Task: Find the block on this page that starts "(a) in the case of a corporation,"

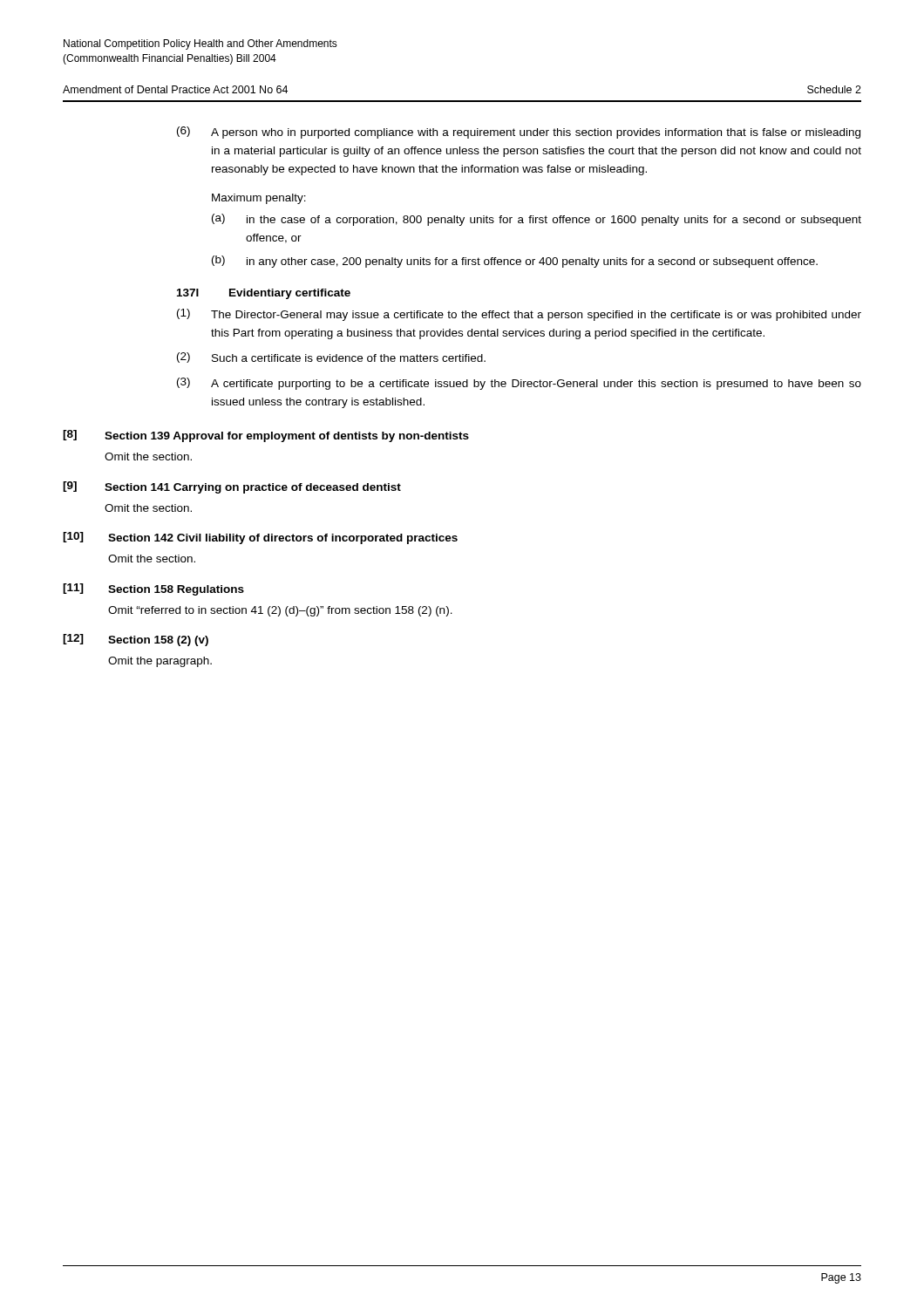Action: pos(536,229)
